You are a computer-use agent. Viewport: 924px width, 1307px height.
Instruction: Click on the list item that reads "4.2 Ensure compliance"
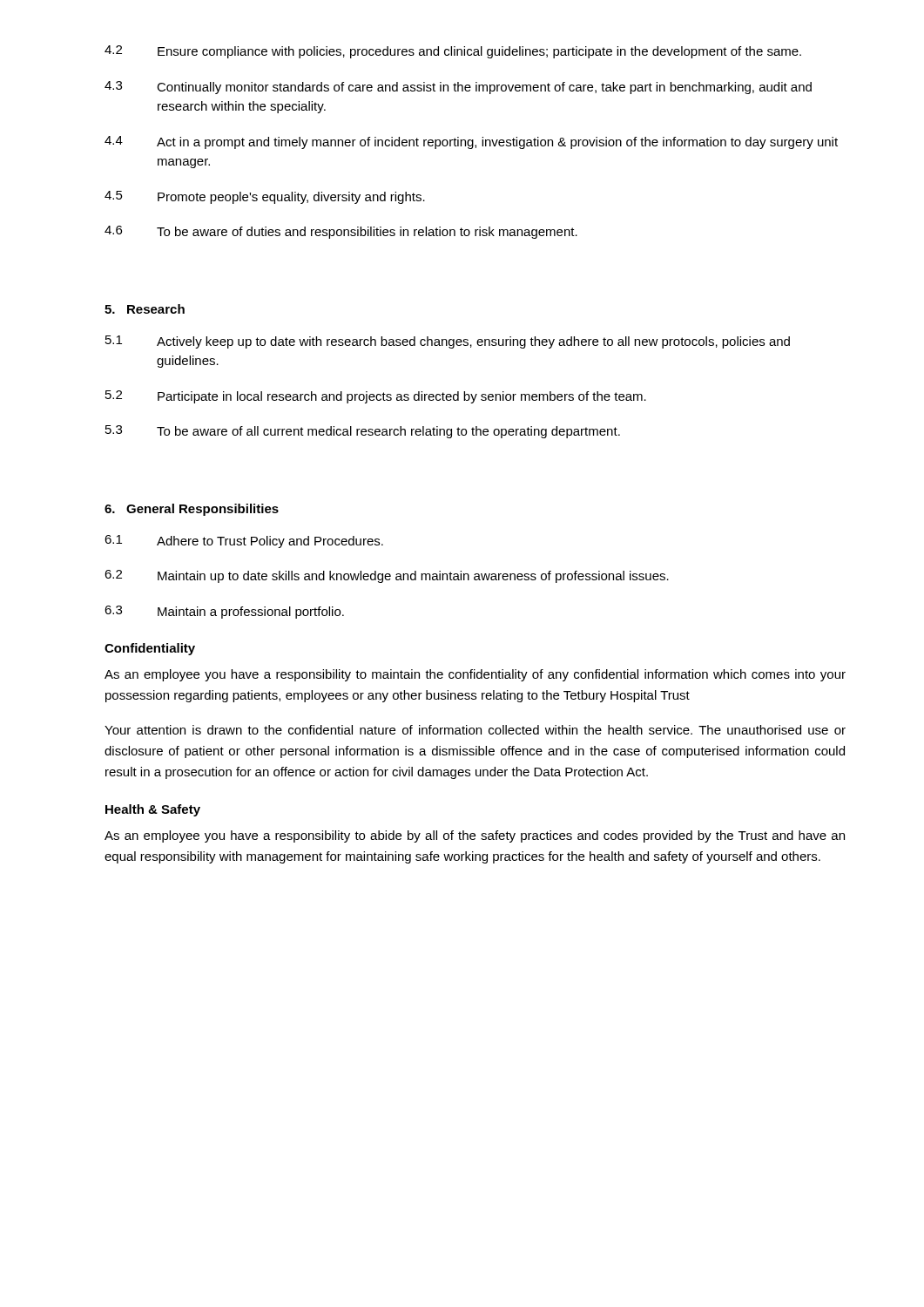(453, 52)
